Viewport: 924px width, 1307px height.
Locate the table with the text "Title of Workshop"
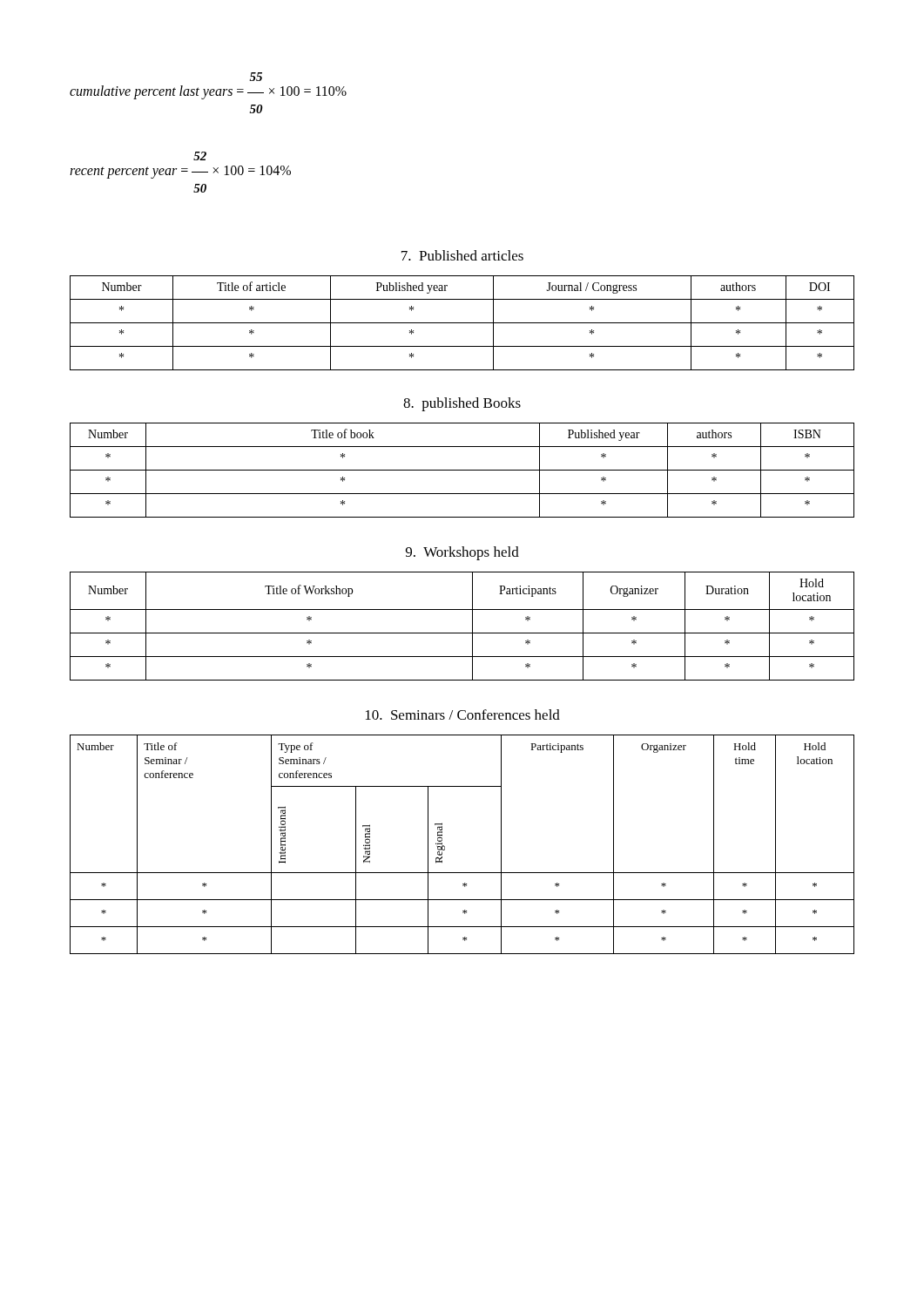pos(462,626)
